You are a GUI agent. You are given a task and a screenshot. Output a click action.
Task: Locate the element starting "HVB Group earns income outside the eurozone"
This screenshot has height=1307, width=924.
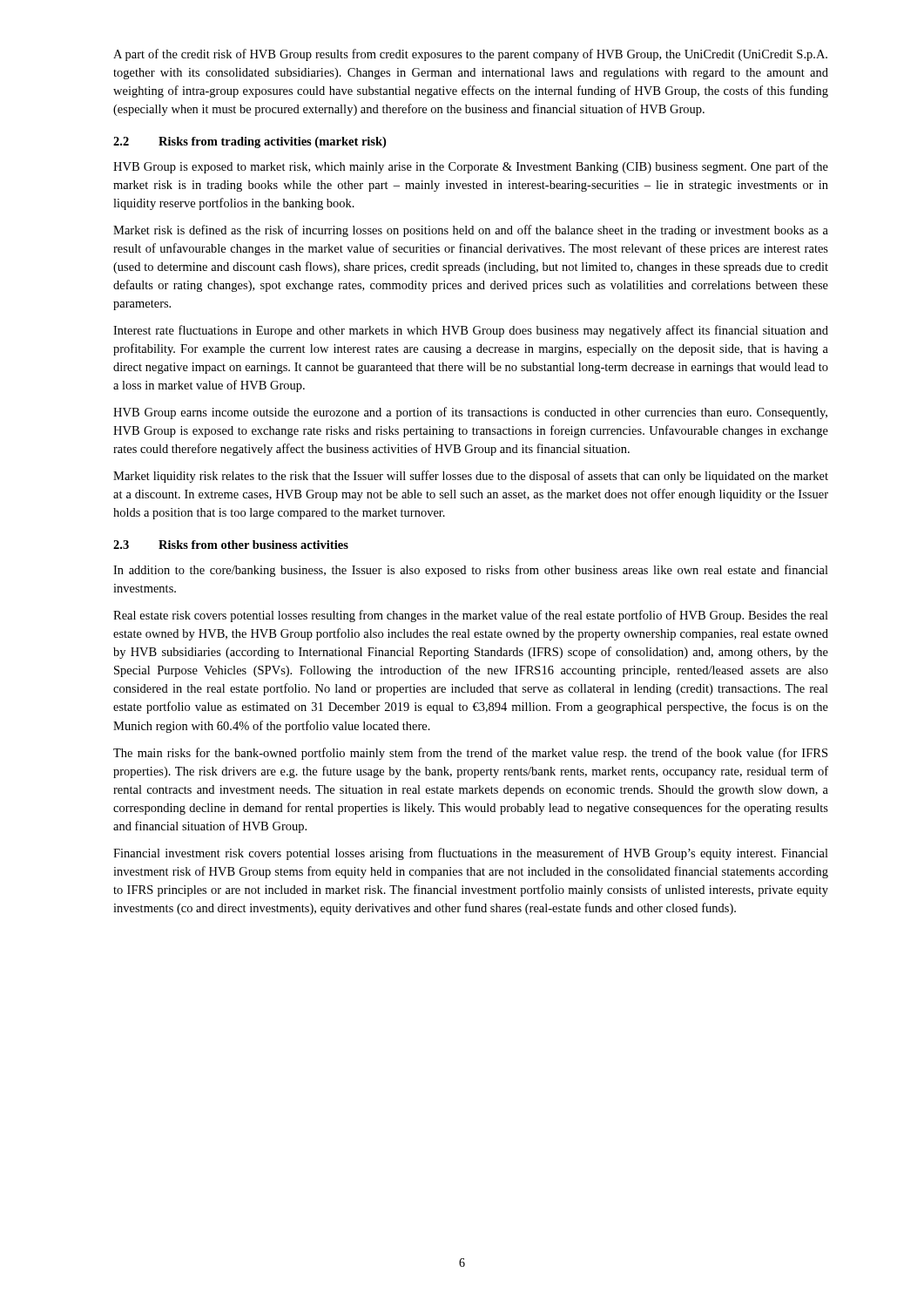pyautogui.click(x=471, y=431)
